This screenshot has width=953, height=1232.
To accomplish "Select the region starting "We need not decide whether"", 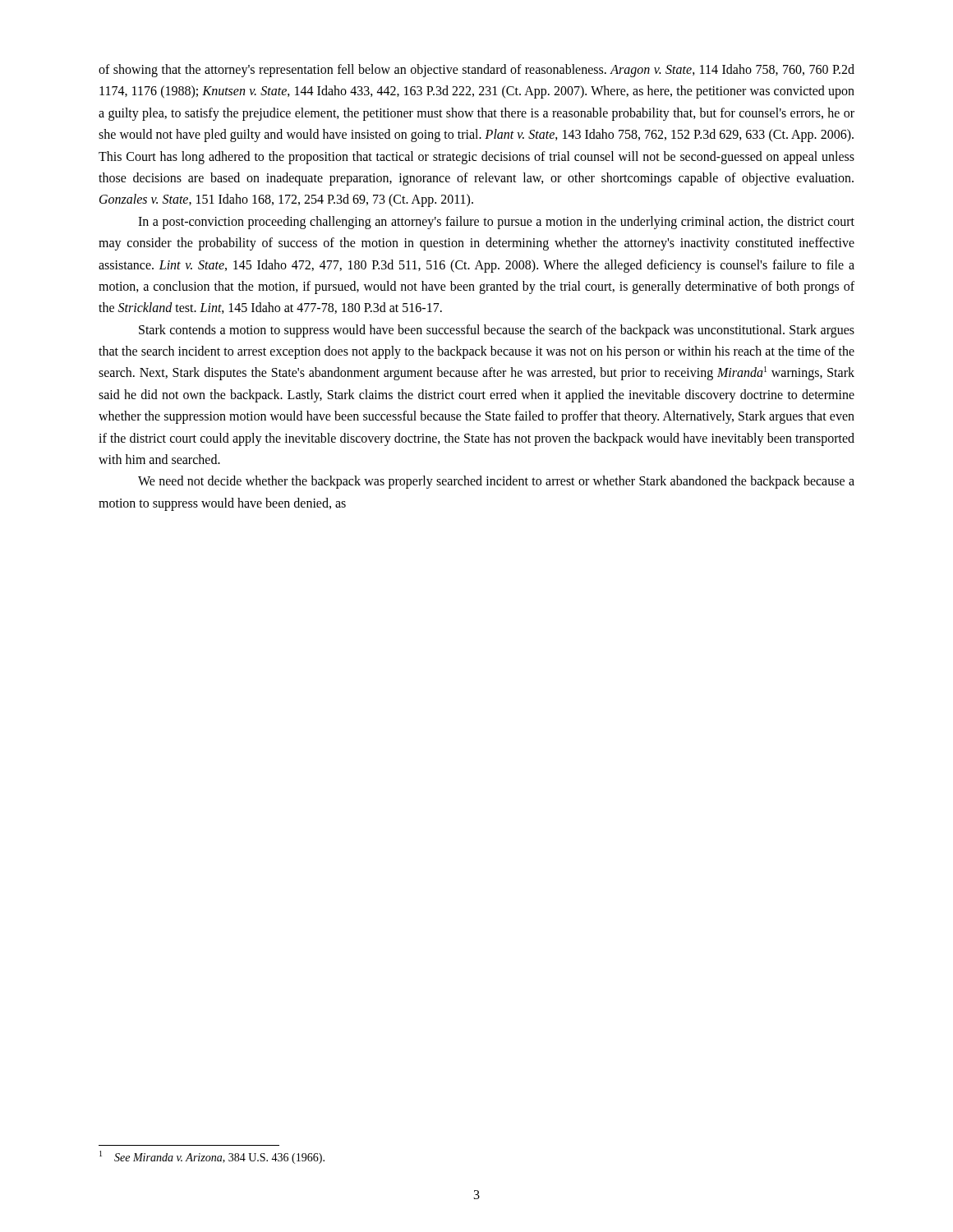I will click(x=476, y=493).
